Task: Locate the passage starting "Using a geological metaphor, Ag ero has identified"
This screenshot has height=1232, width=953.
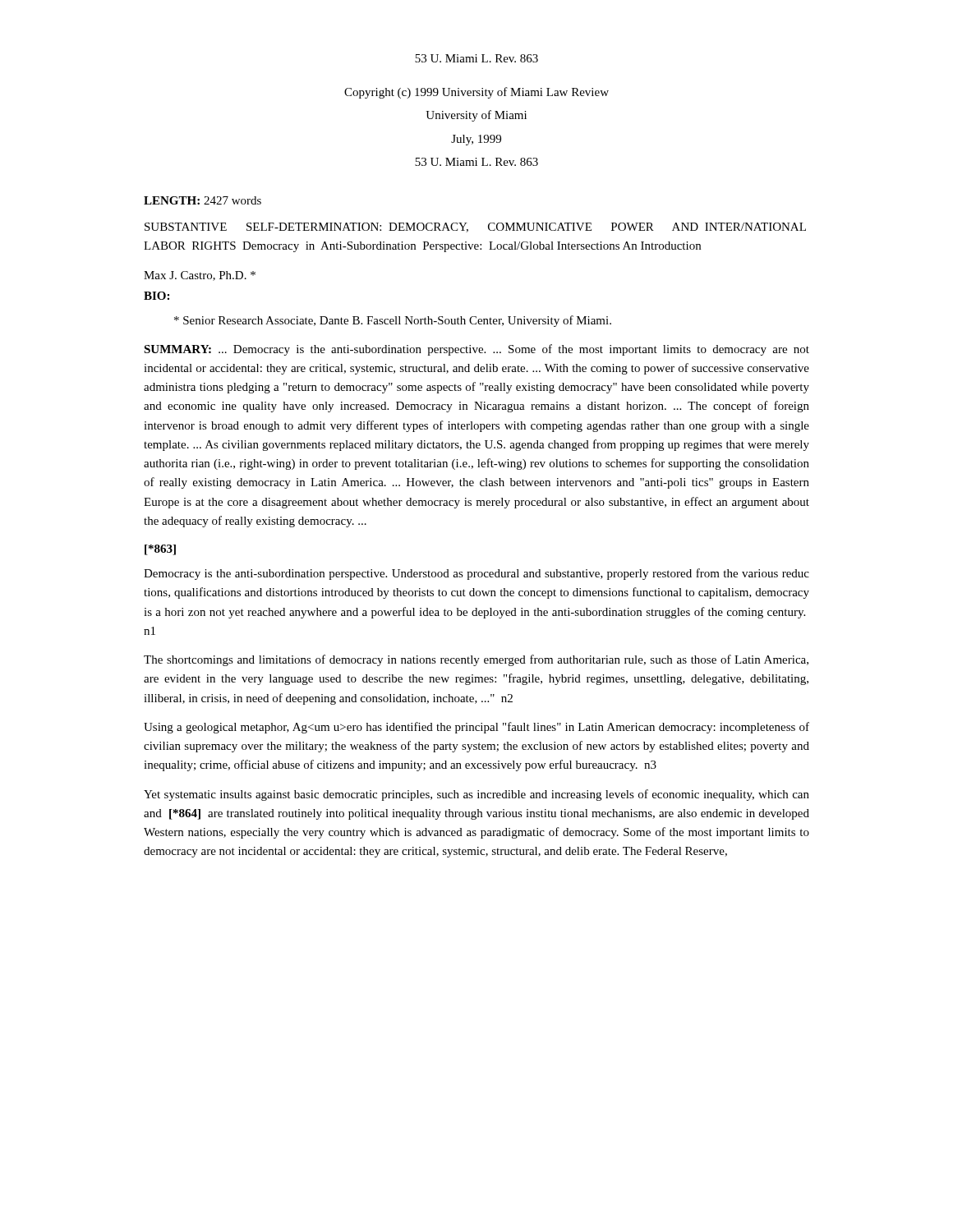Action: click(476, 746)
